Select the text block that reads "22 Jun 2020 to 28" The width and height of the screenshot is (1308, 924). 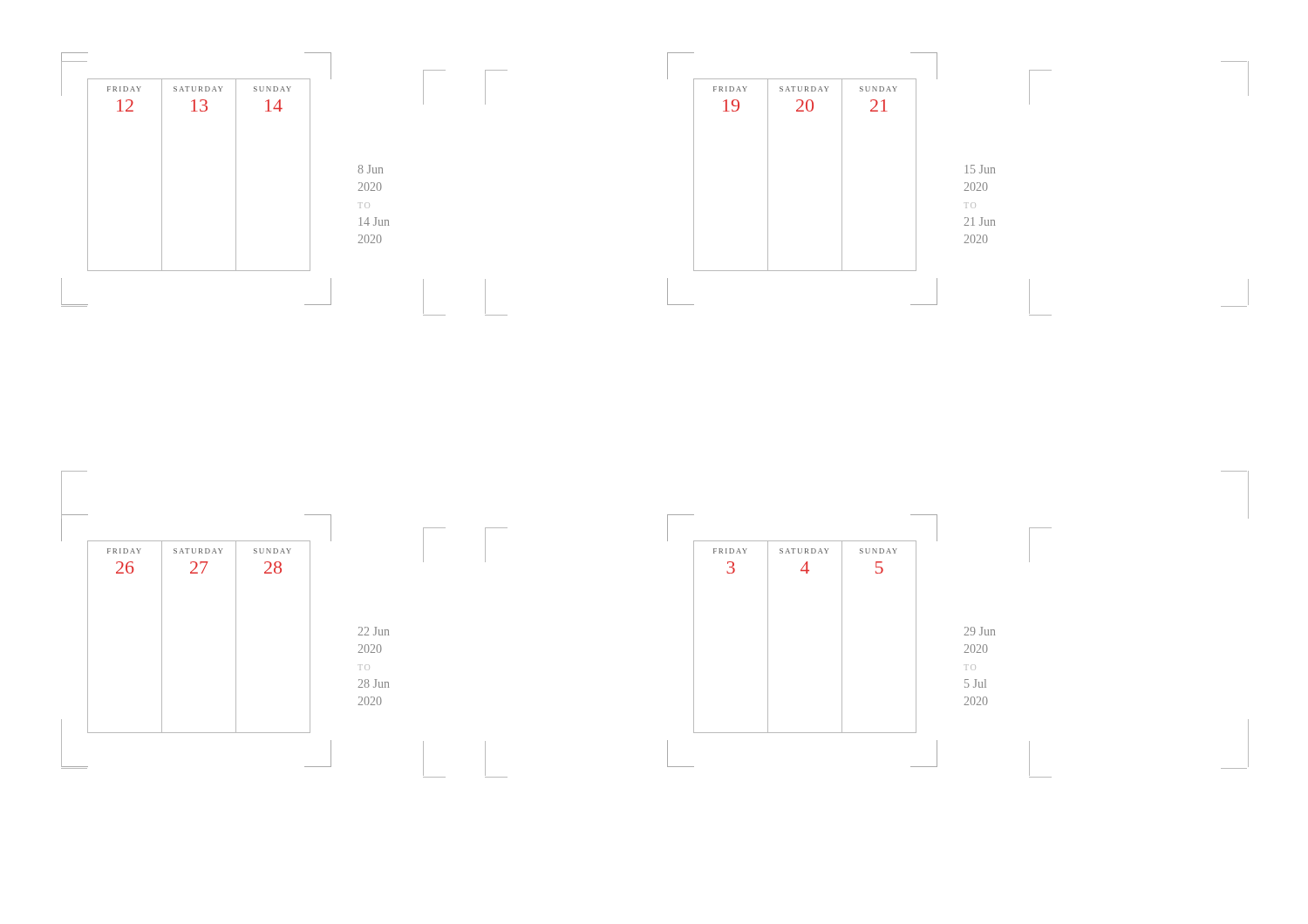tap(374, 667)
